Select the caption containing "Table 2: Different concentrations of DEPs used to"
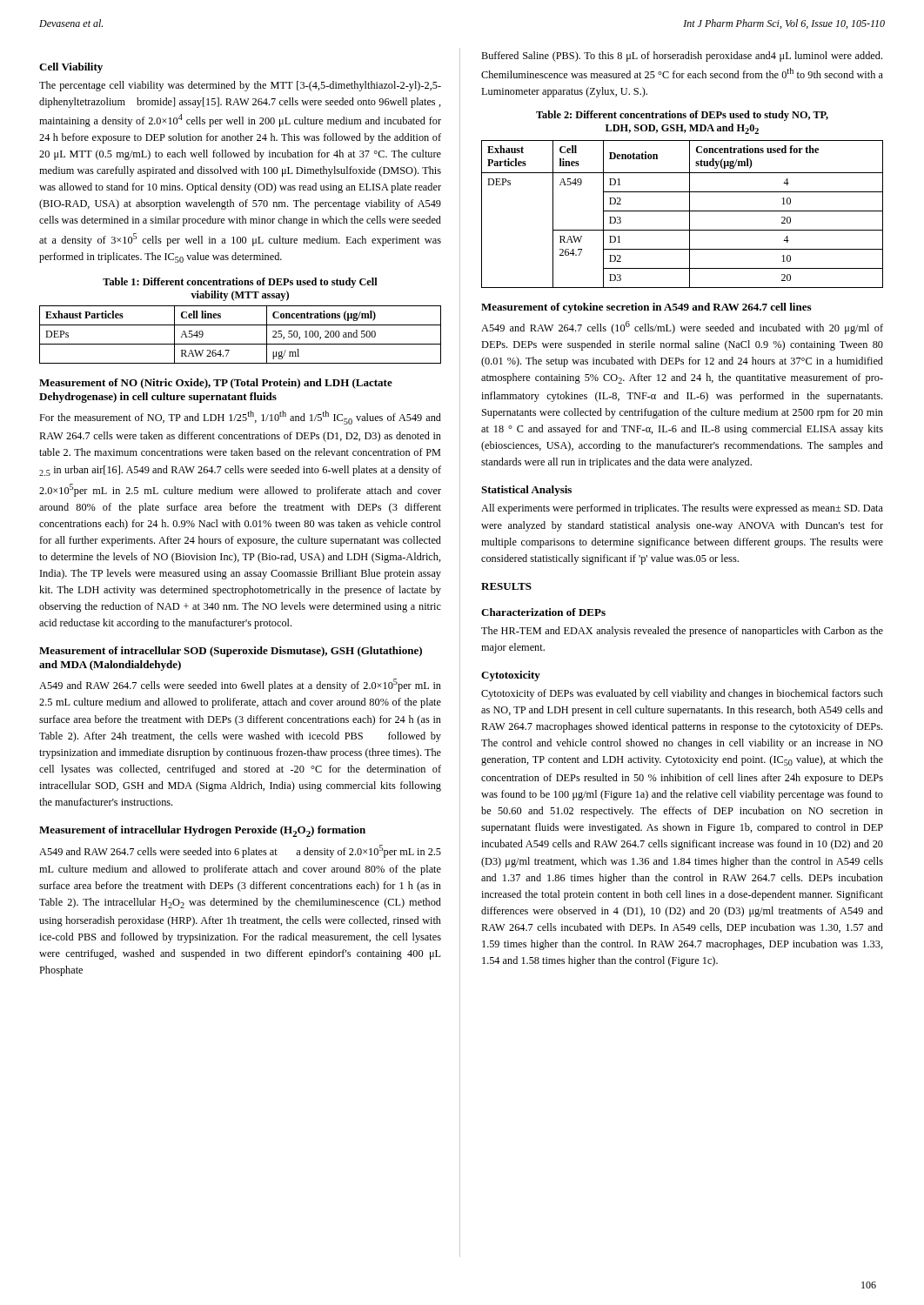 (x=682, y=123)
